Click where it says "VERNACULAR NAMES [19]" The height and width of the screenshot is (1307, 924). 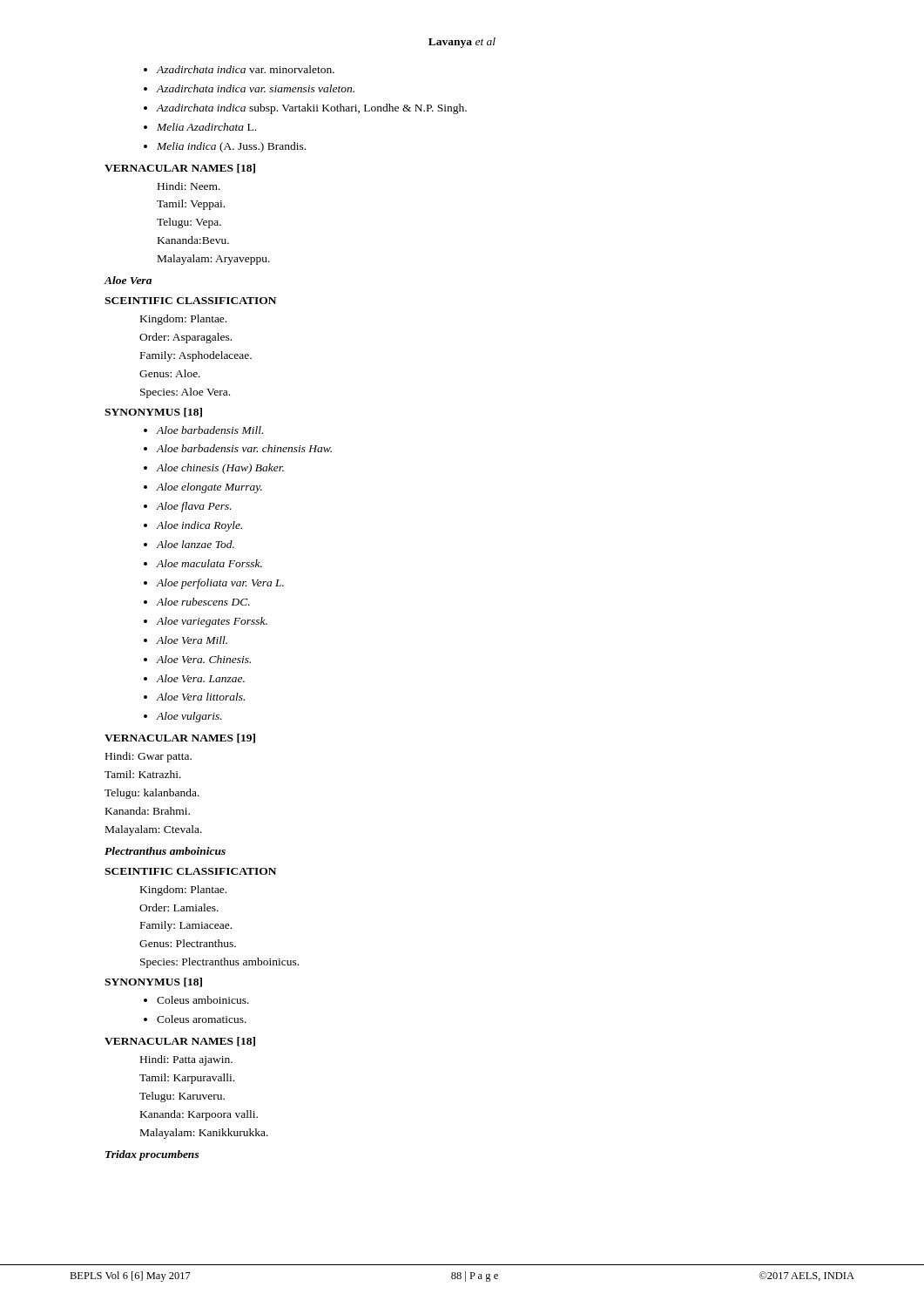coord(180,738)
